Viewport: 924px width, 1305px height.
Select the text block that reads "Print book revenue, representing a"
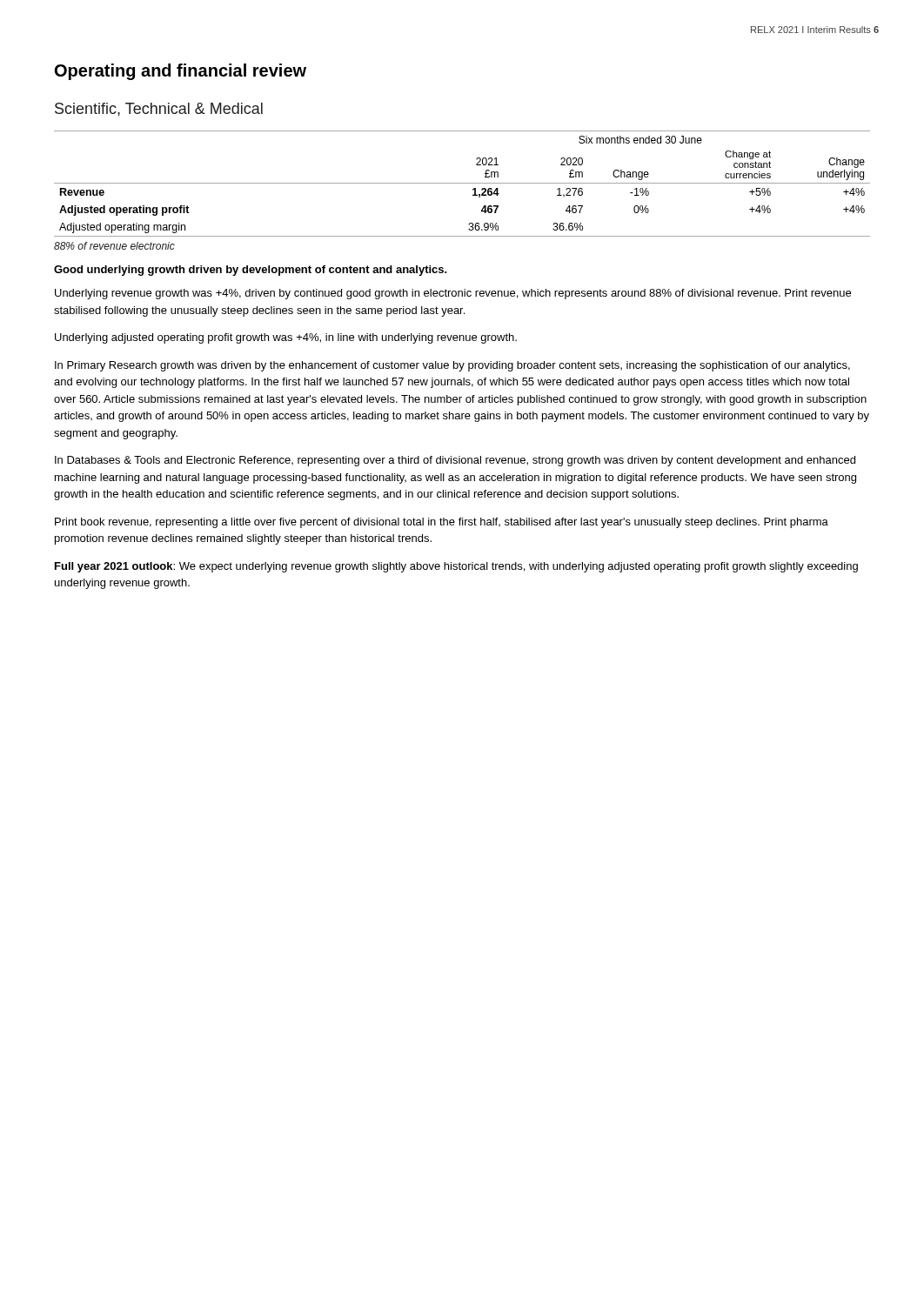[x=441, y=530]
